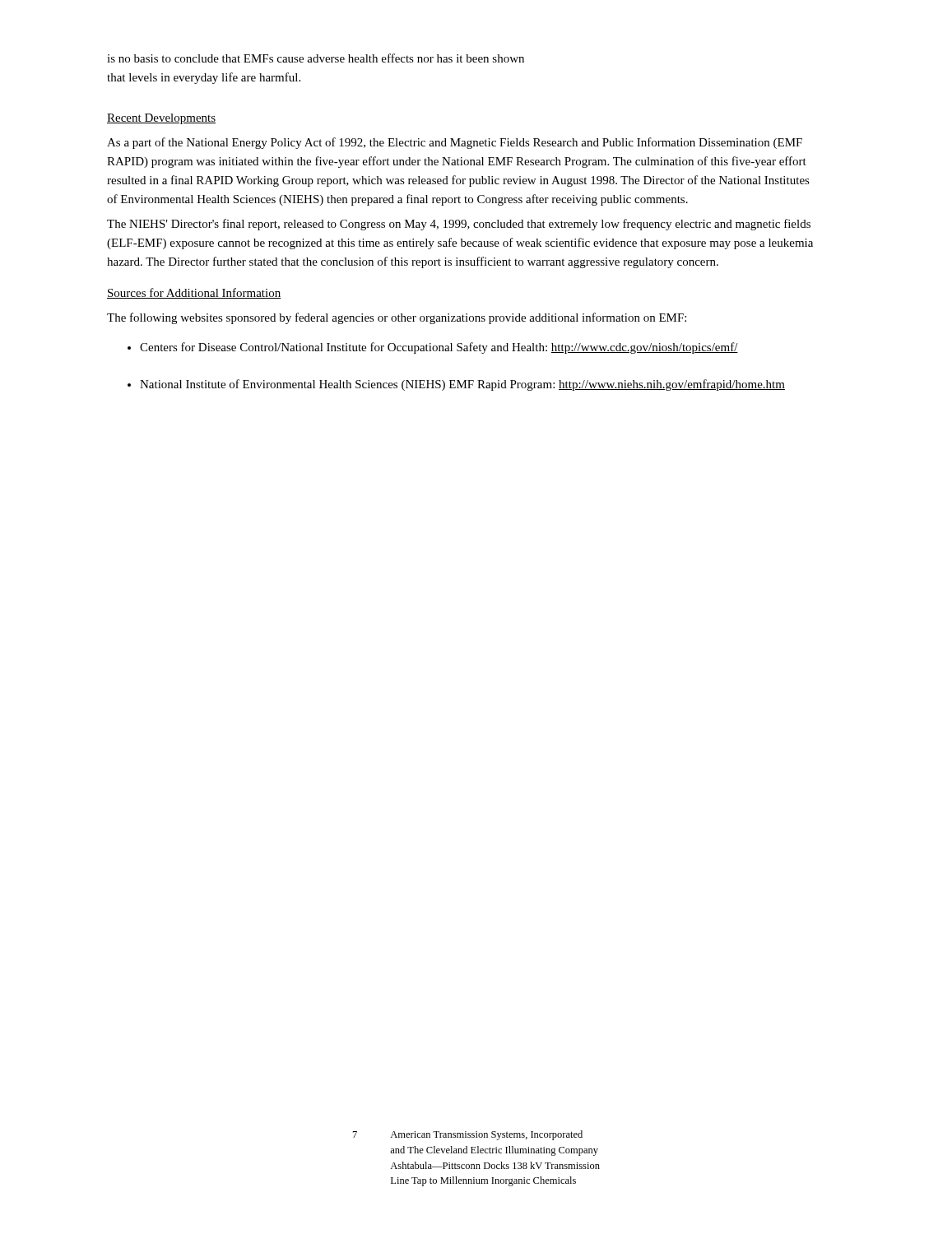Where is the passage that starts "As a part of"?

coord(458,171)
